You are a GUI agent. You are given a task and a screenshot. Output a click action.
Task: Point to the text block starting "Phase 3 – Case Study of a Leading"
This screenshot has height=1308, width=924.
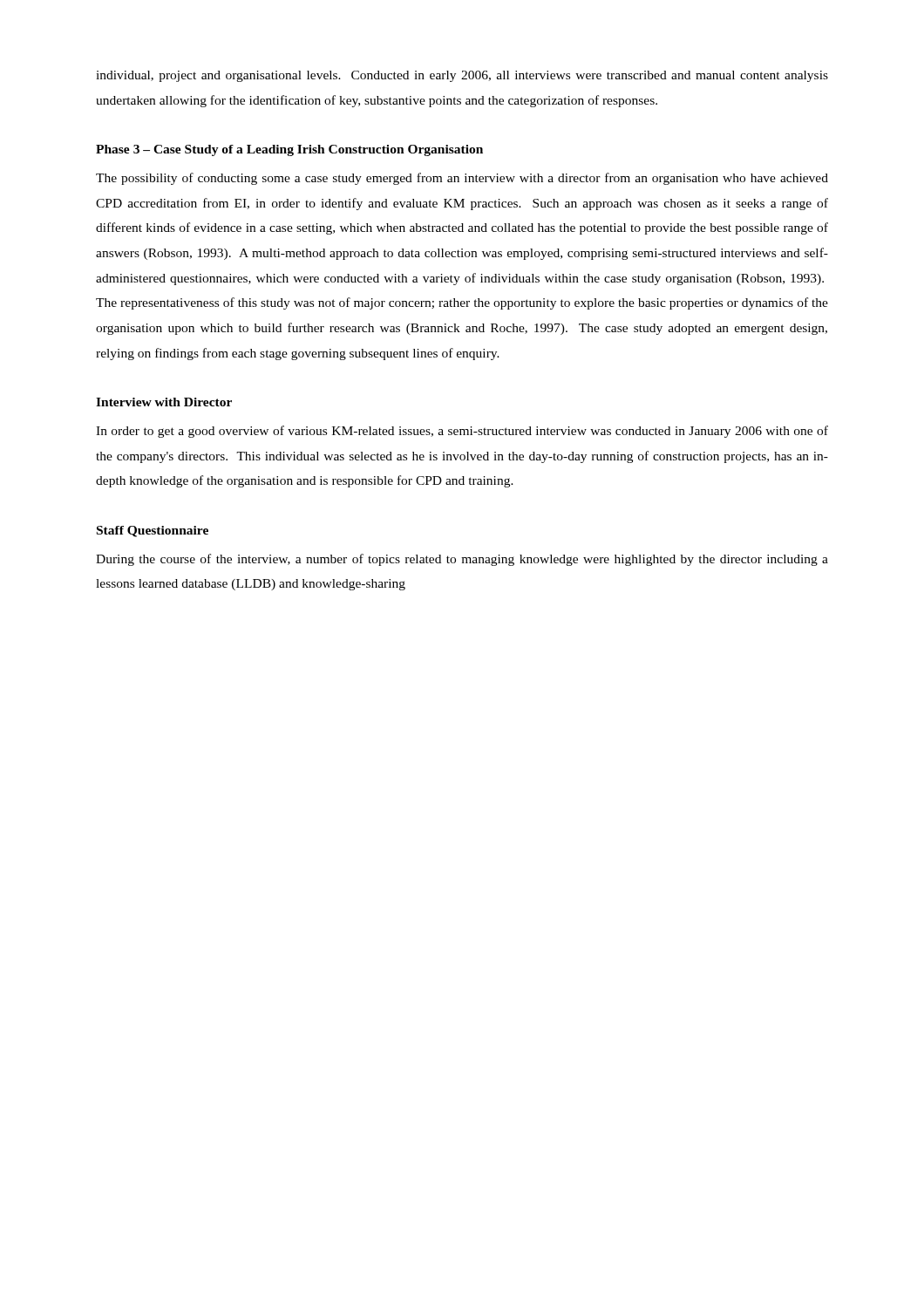pyautogui.click(x=290, y=149)
